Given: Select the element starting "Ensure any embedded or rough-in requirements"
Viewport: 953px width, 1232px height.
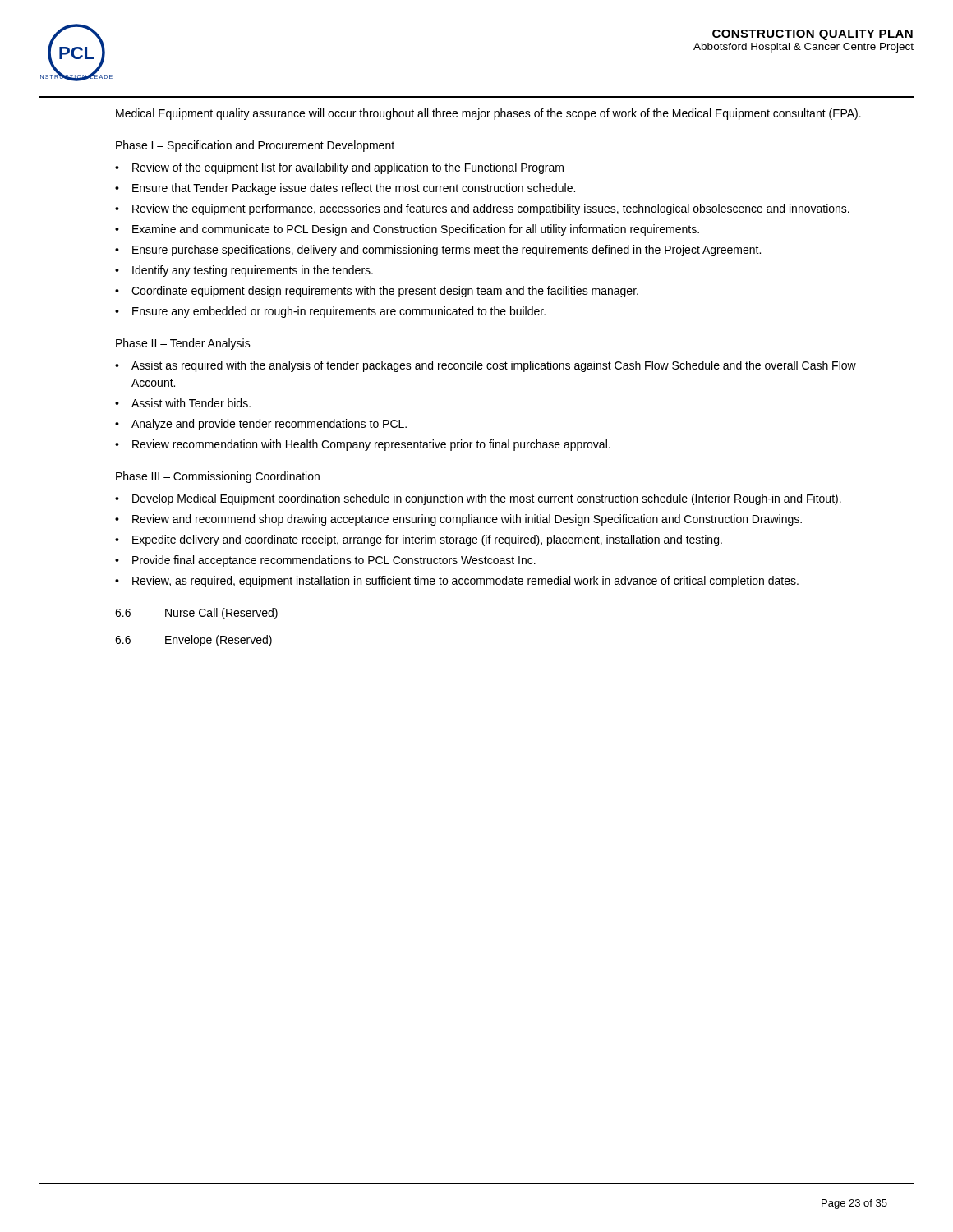Looking at the screenshot, I should pos(339,311).
